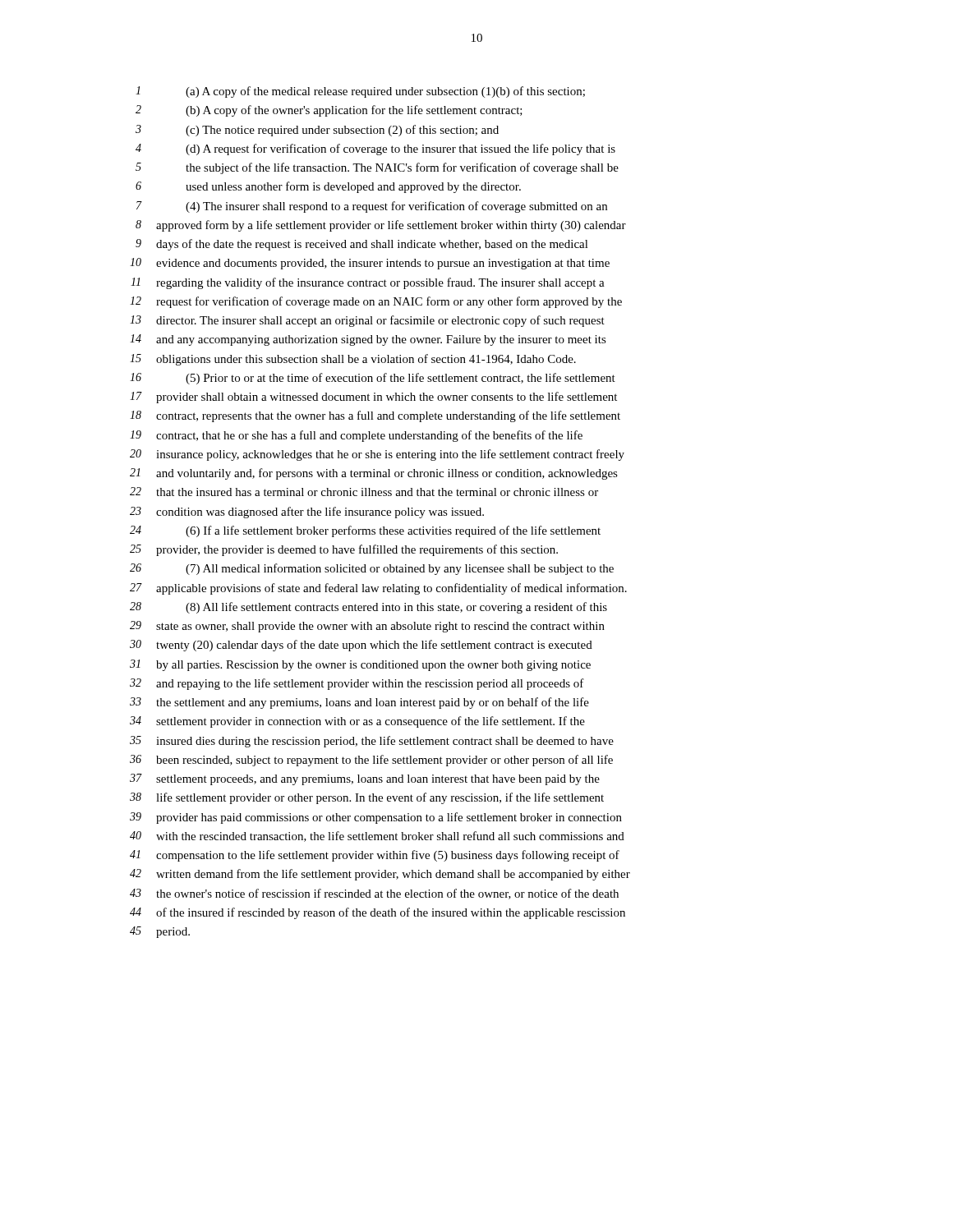
Task: Click the passage that begins "24 (6) If a"
Action: tap(493, 531)
